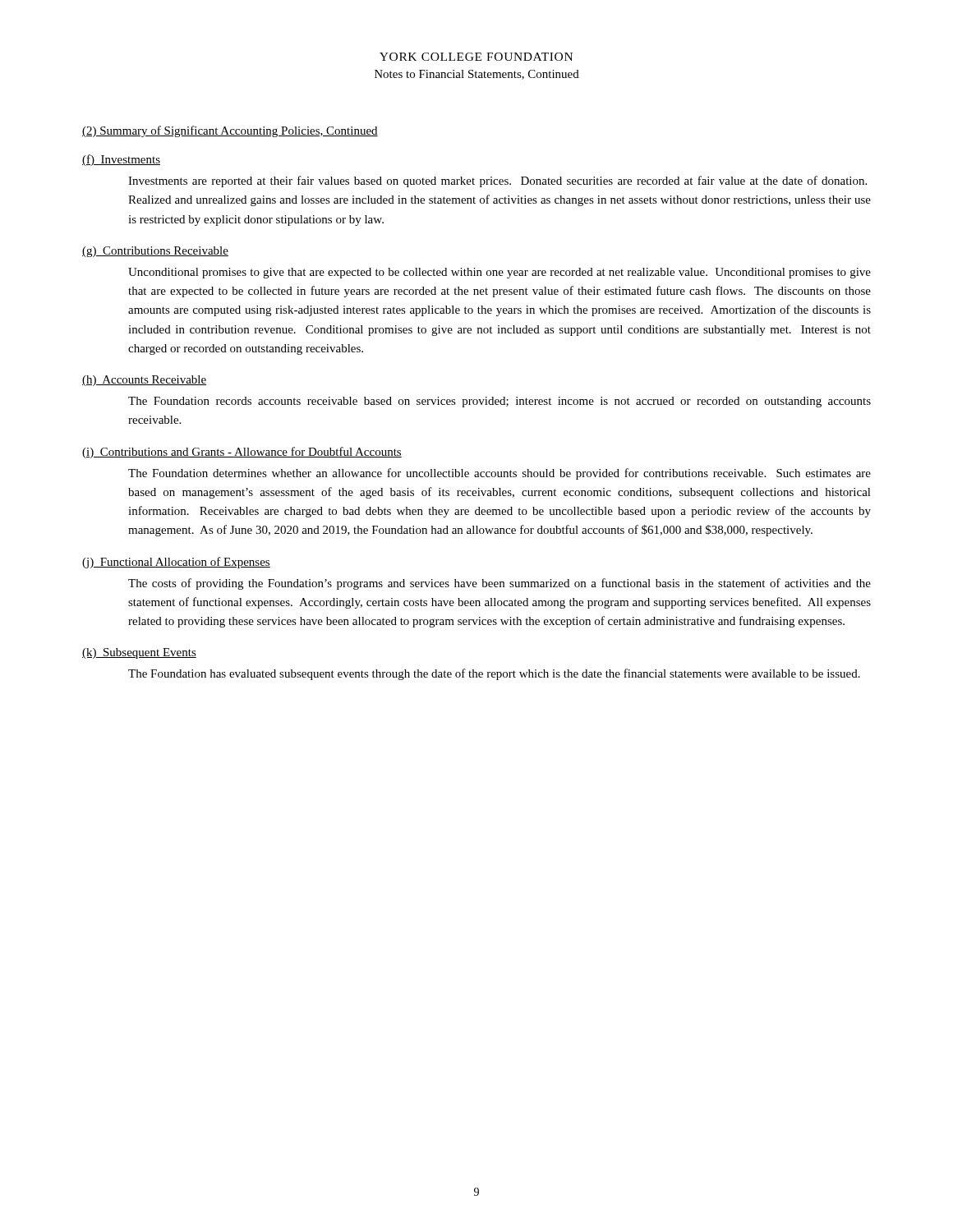The image size is (953, 1232).
Task: Click where it says "(f) Investments"
Action: (121, 159)
